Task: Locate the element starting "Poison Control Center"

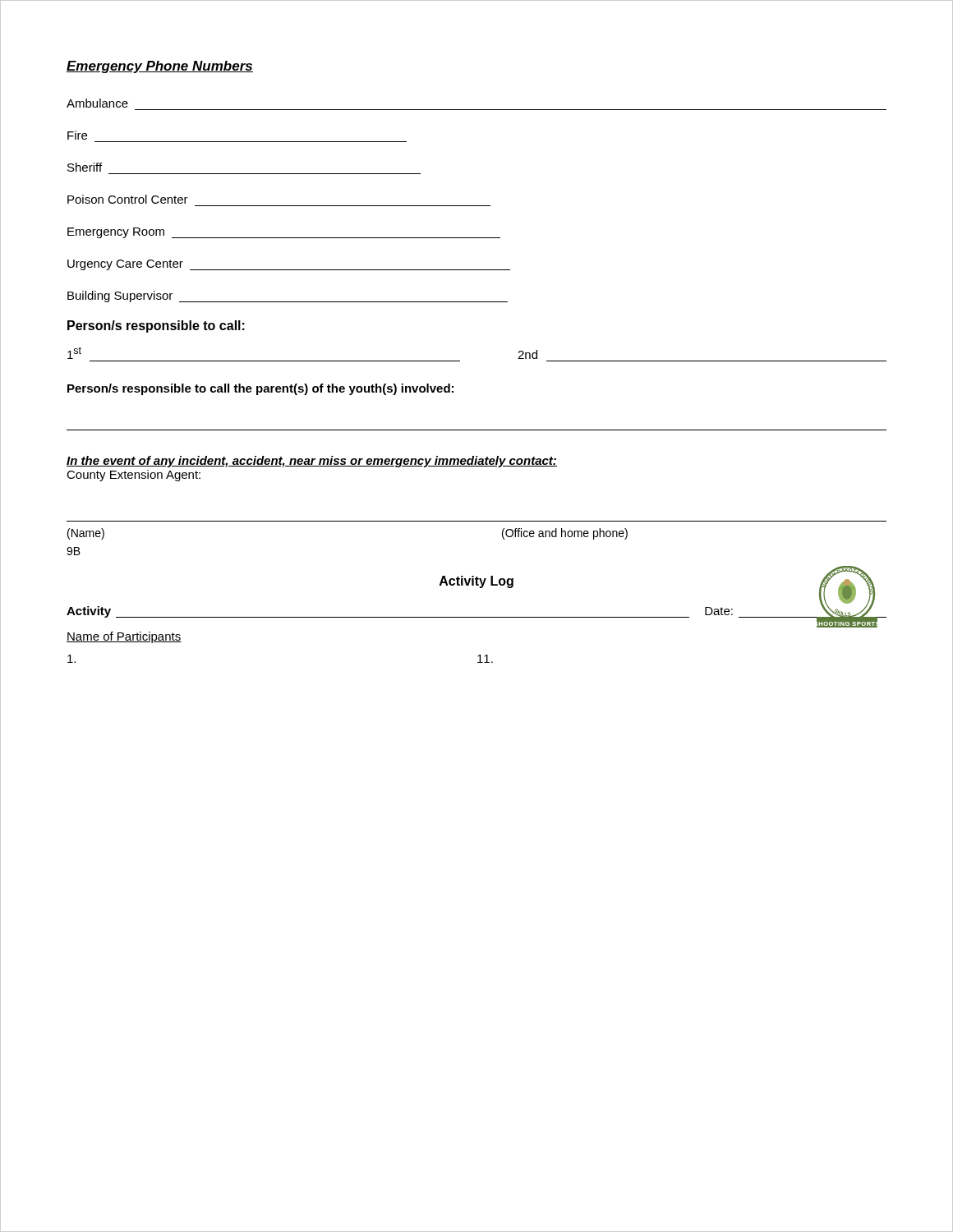Action: click(x=278, y=198)
